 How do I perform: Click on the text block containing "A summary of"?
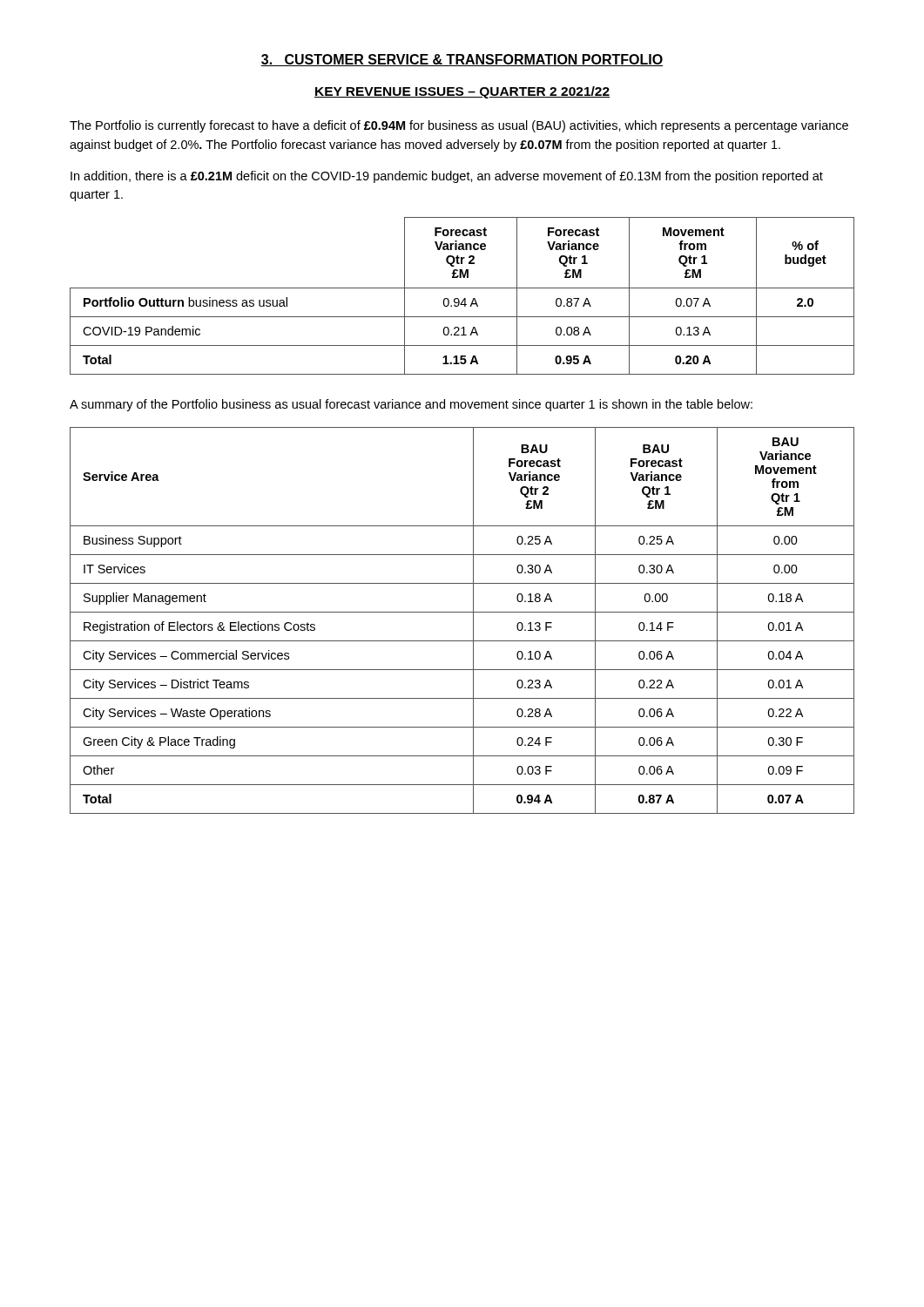tap(412, 404)
